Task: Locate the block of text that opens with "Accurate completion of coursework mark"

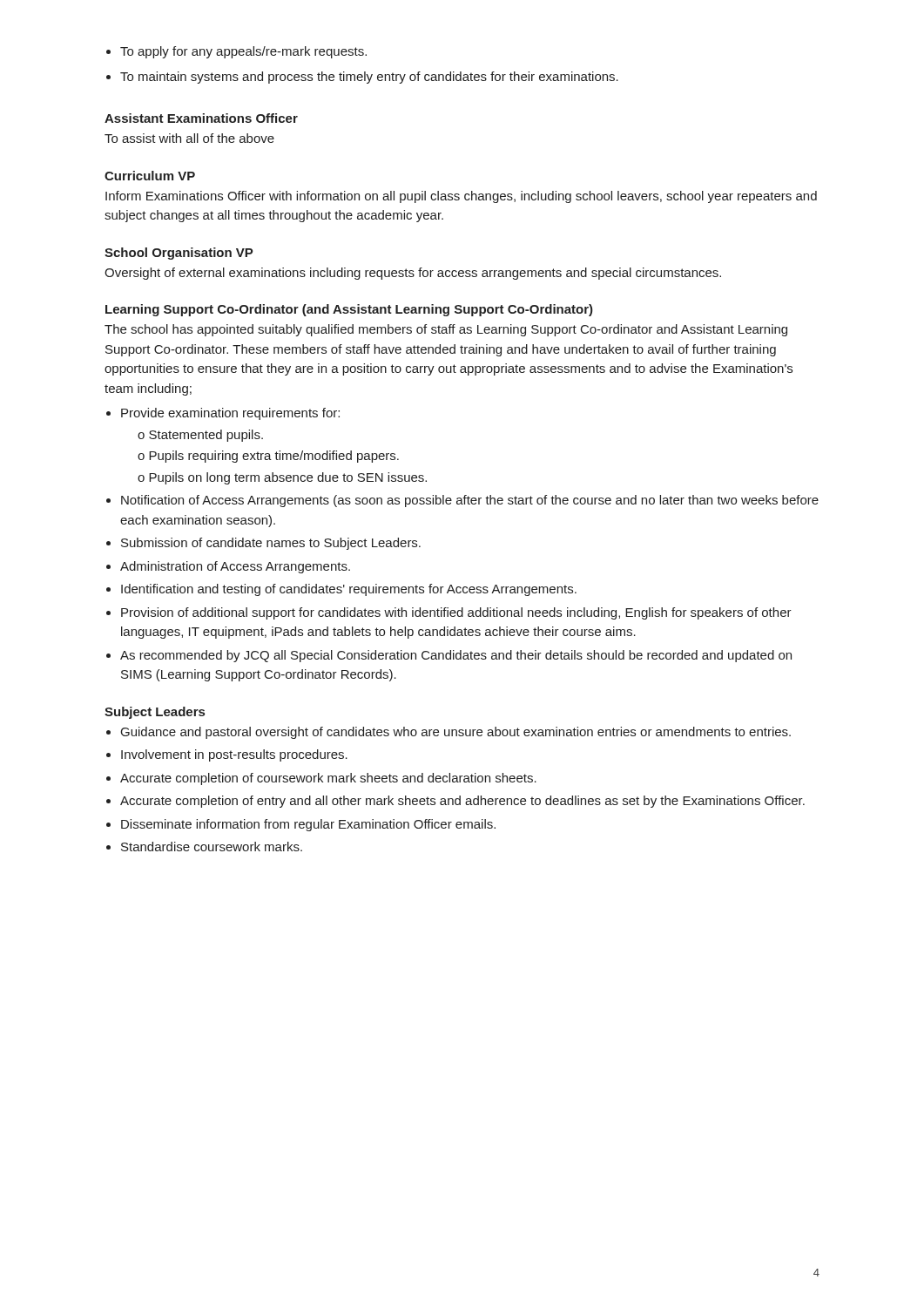Action: [329, 777]
